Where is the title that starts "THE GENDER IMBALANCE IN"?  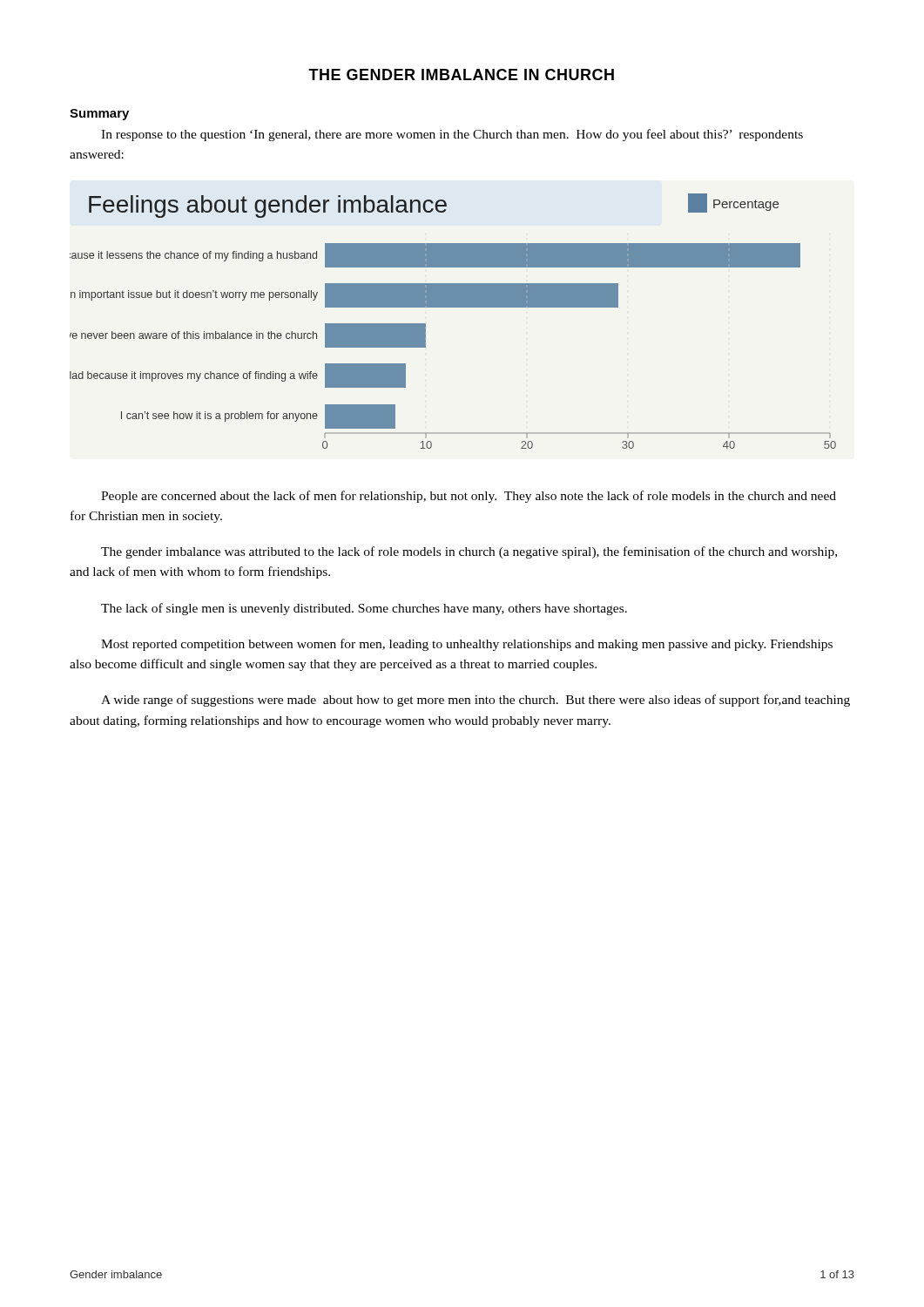coord(462,75)
